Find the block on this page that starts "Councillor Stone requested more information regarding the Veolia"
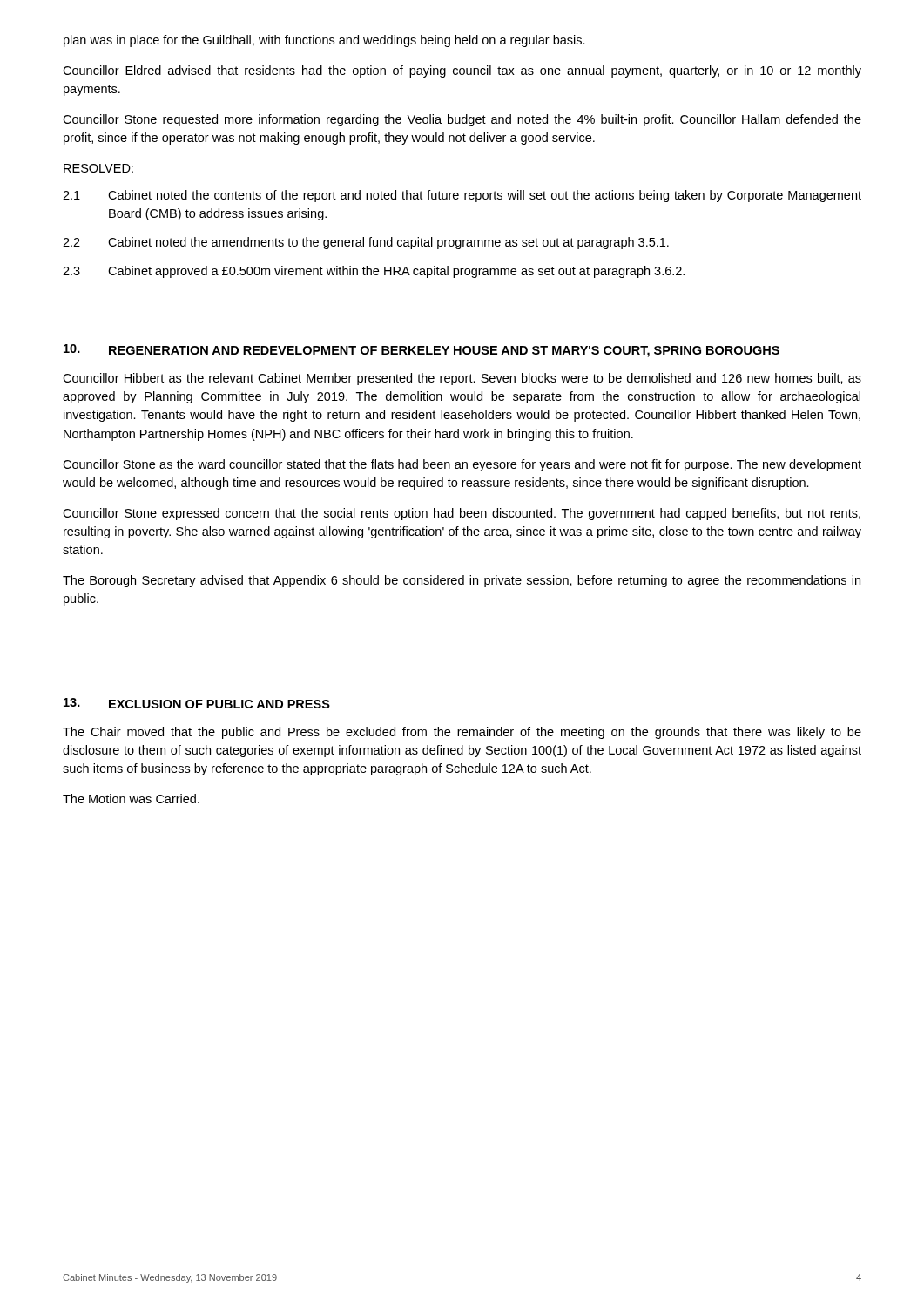Screen dimensions: 1307x924 462,129
